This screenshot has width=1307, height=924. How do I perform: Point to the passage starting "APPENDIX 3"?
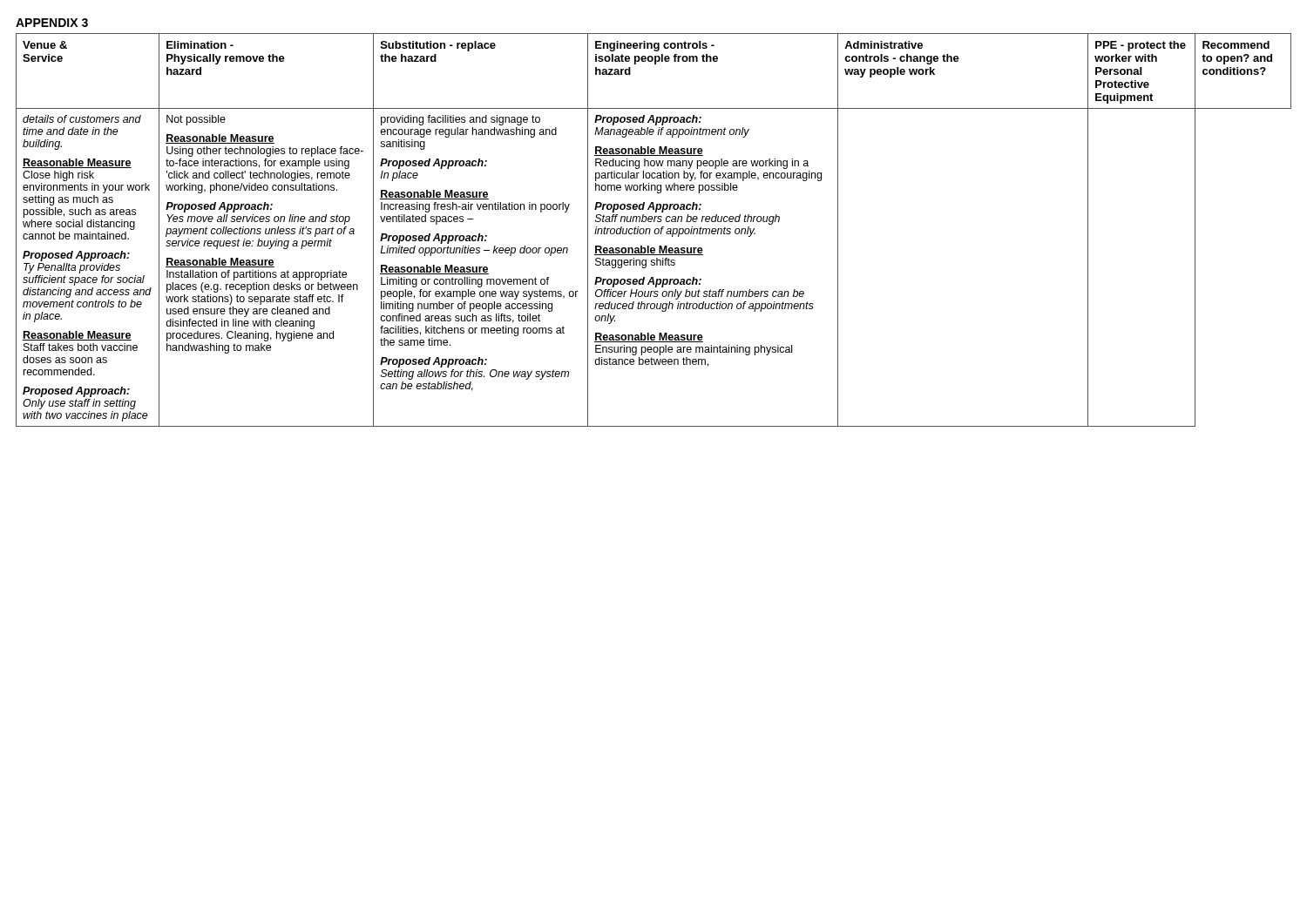[x=52, y=23]
